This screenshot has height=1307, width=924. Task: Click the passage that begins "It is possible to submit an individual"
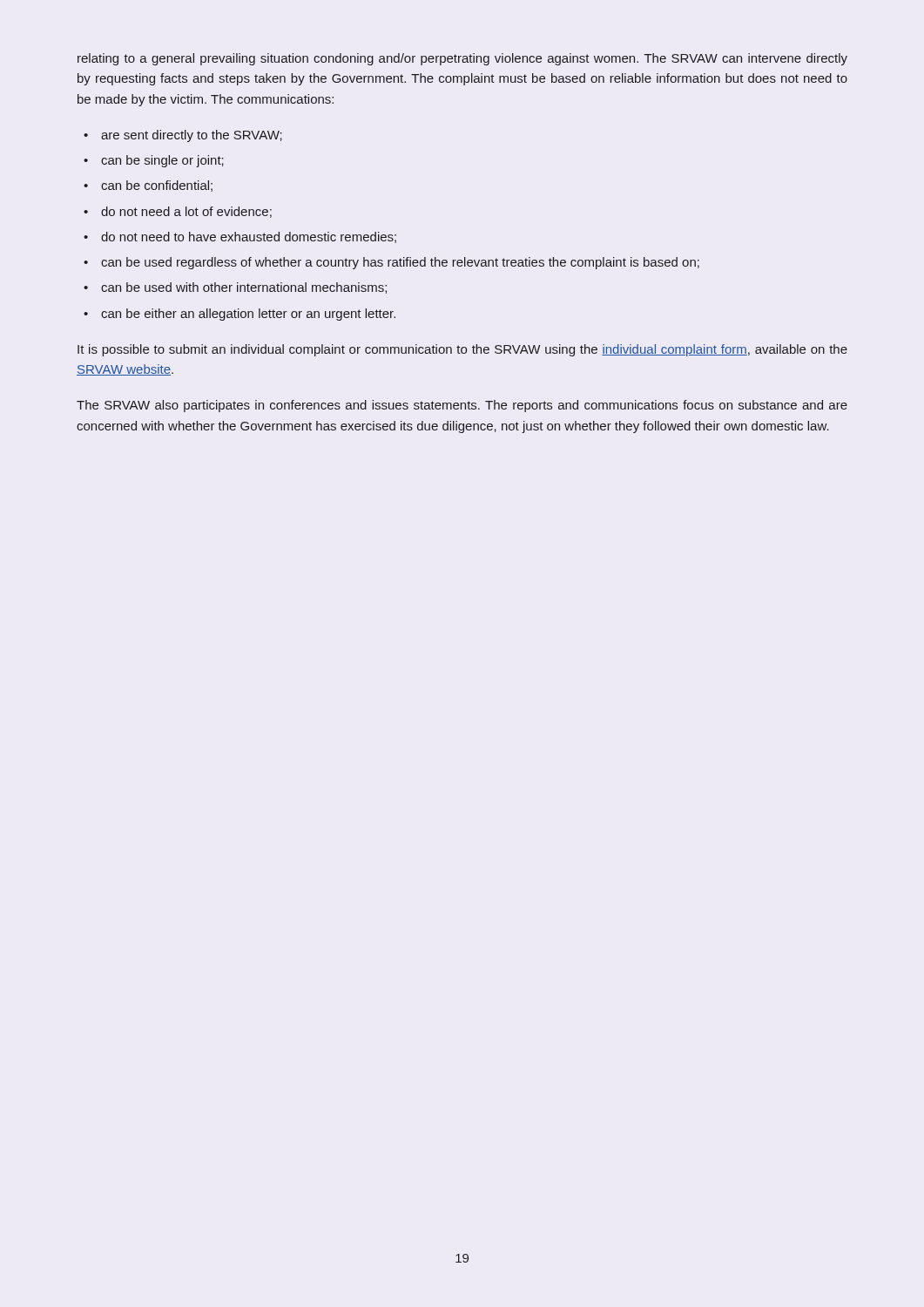pyautogui.click(x=462, y=359)
